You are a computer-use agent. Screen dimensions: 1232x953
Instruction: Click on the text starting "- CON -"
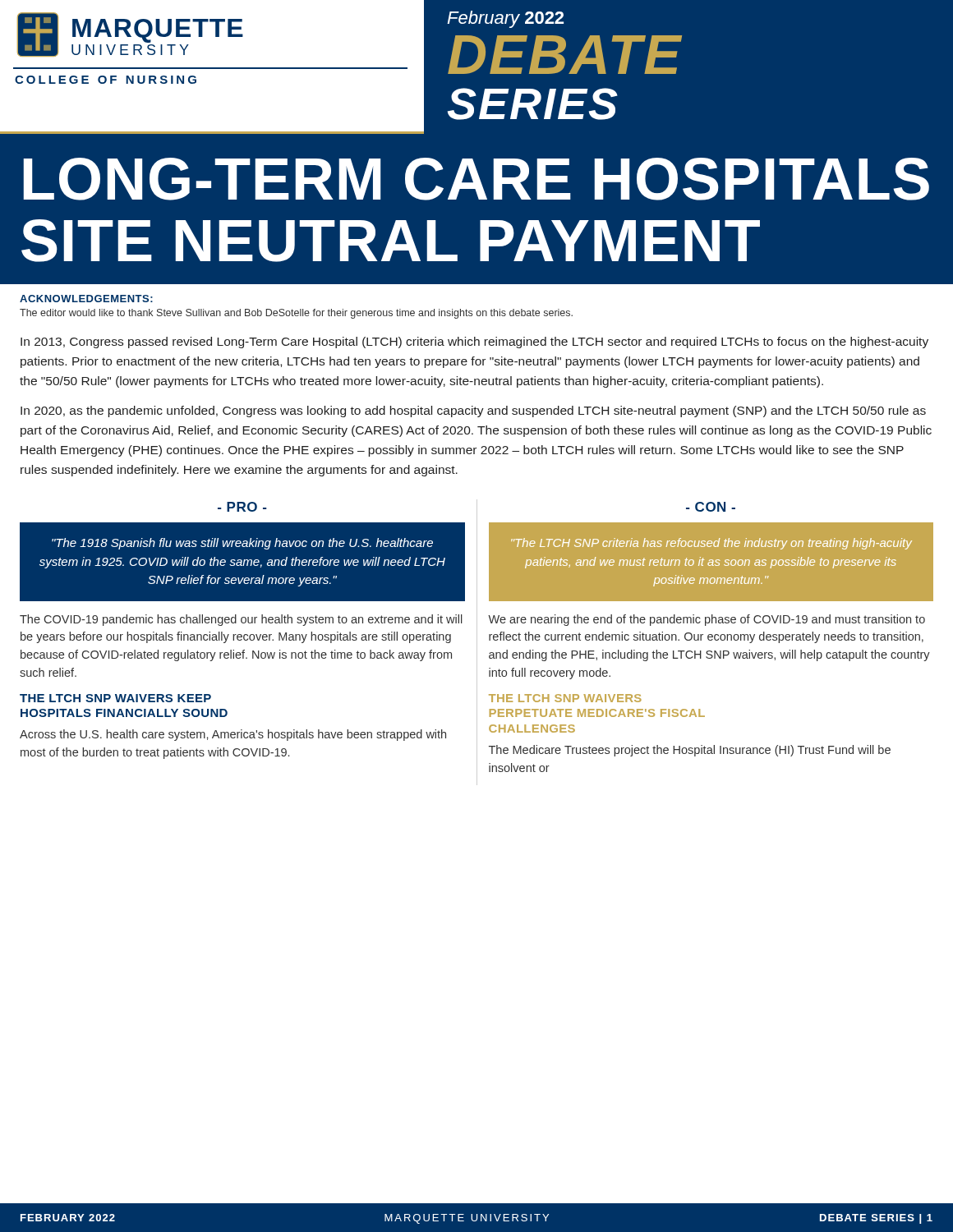tap(711, 507)
